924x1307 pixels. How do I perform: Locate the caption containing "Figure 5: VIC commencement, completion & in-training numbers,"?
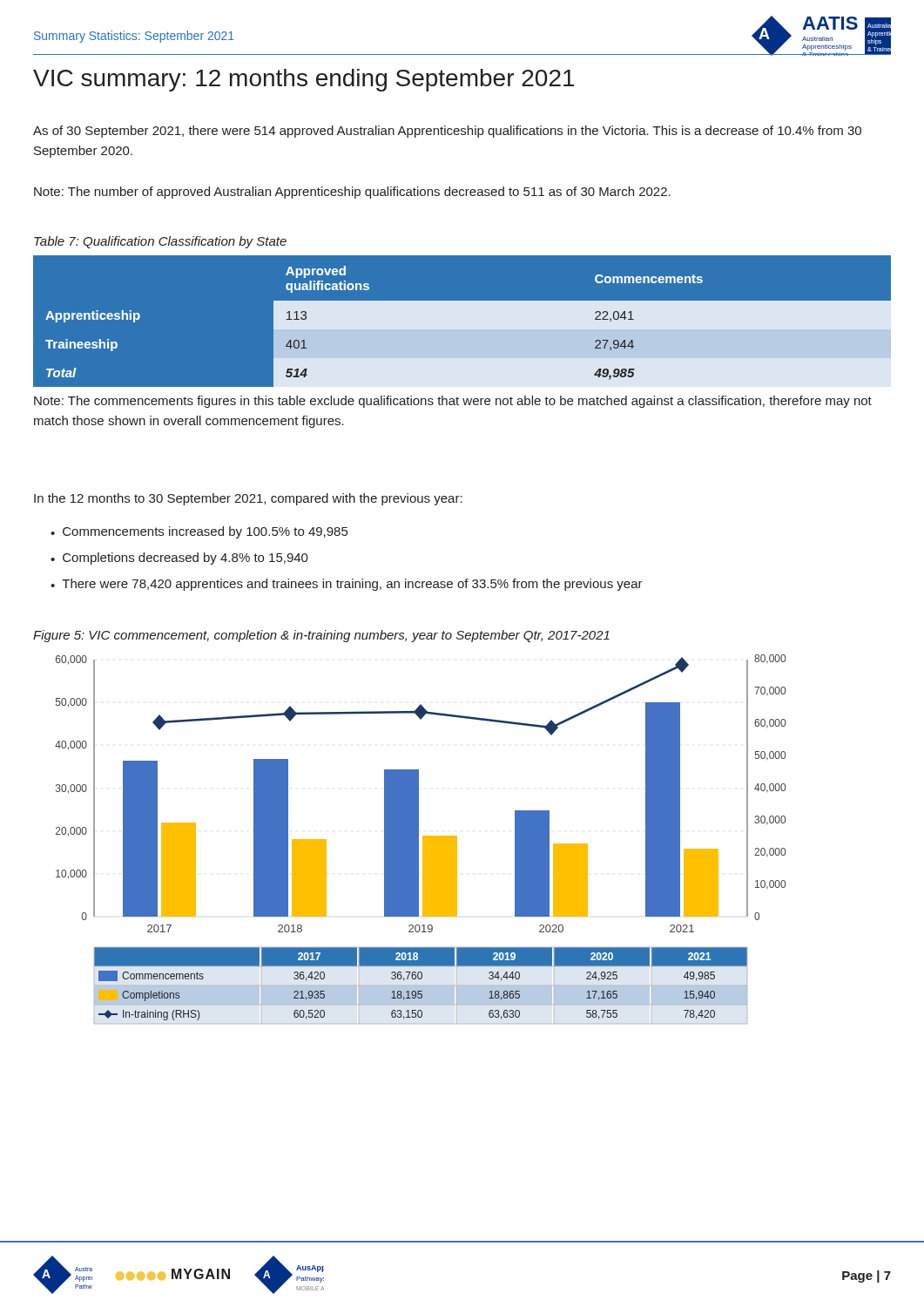[322, 635]
